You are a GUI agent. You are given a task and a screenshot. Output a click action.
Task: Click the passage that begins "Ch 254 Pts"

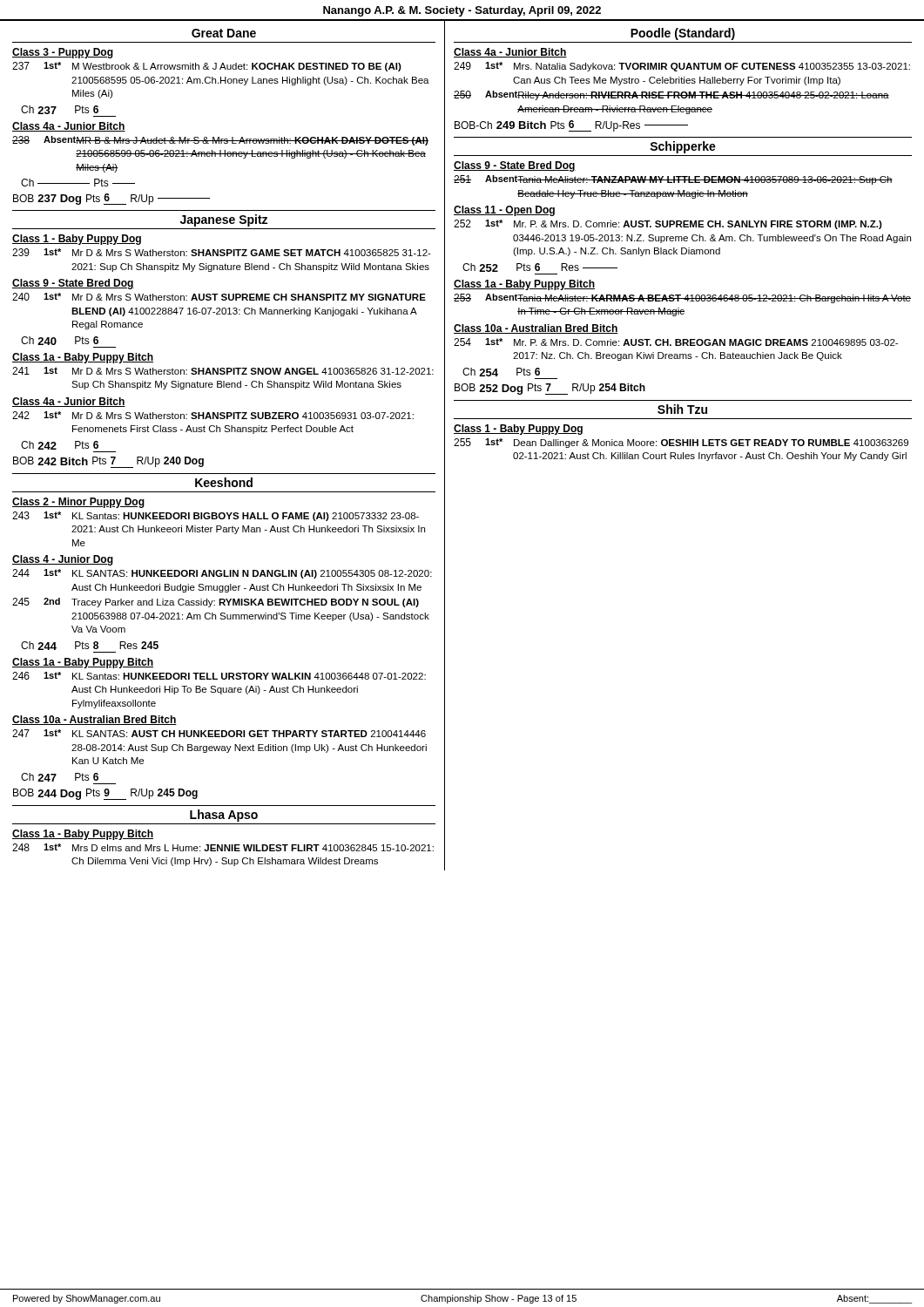point(510,372)
